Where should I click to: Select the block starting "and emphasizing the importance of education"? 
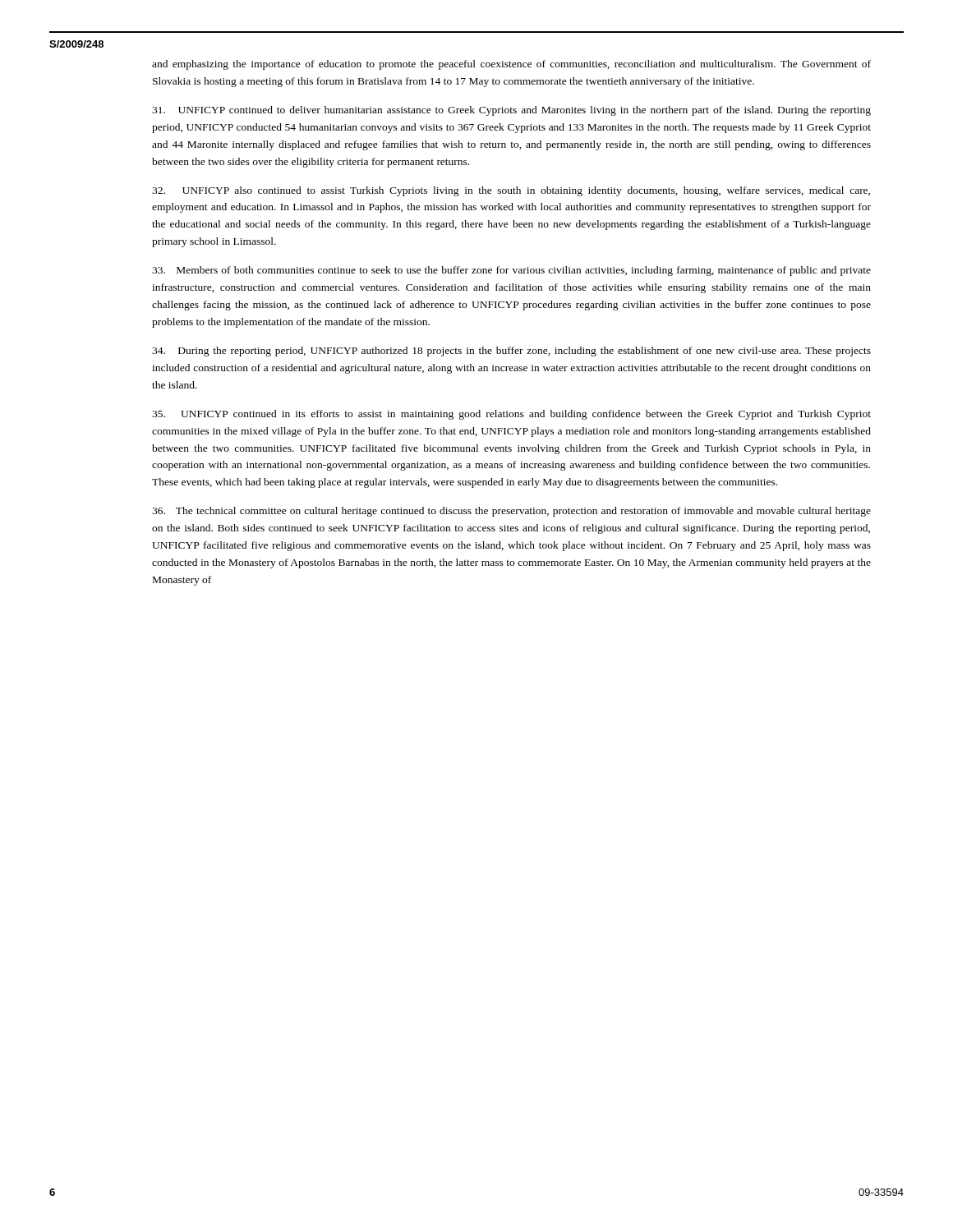(511, 72)
